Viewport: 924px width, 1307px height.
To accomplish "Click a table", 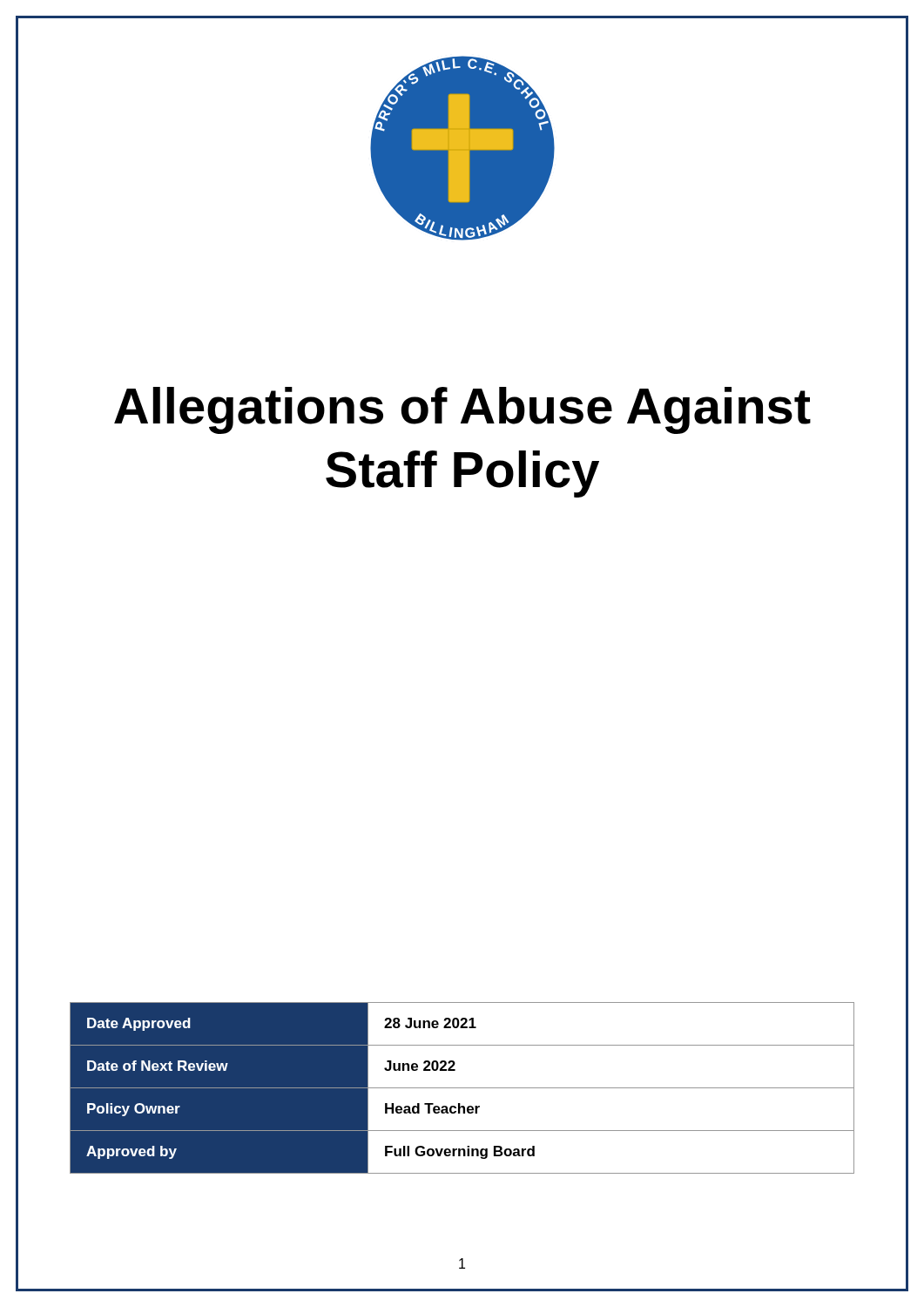I will (x=462, y=1088).
